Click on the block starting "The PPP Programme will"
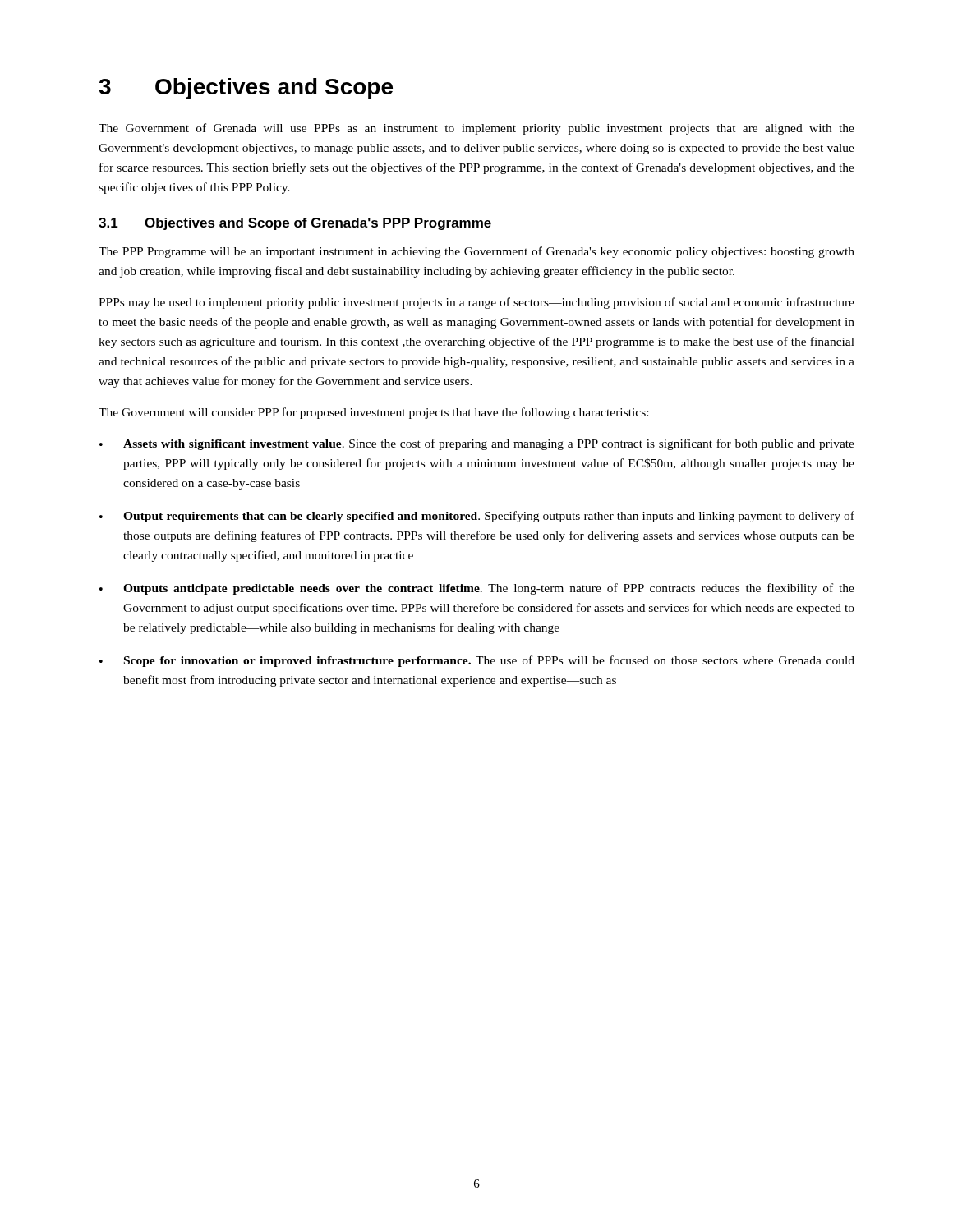953x1232 pixels. [476, 261]
